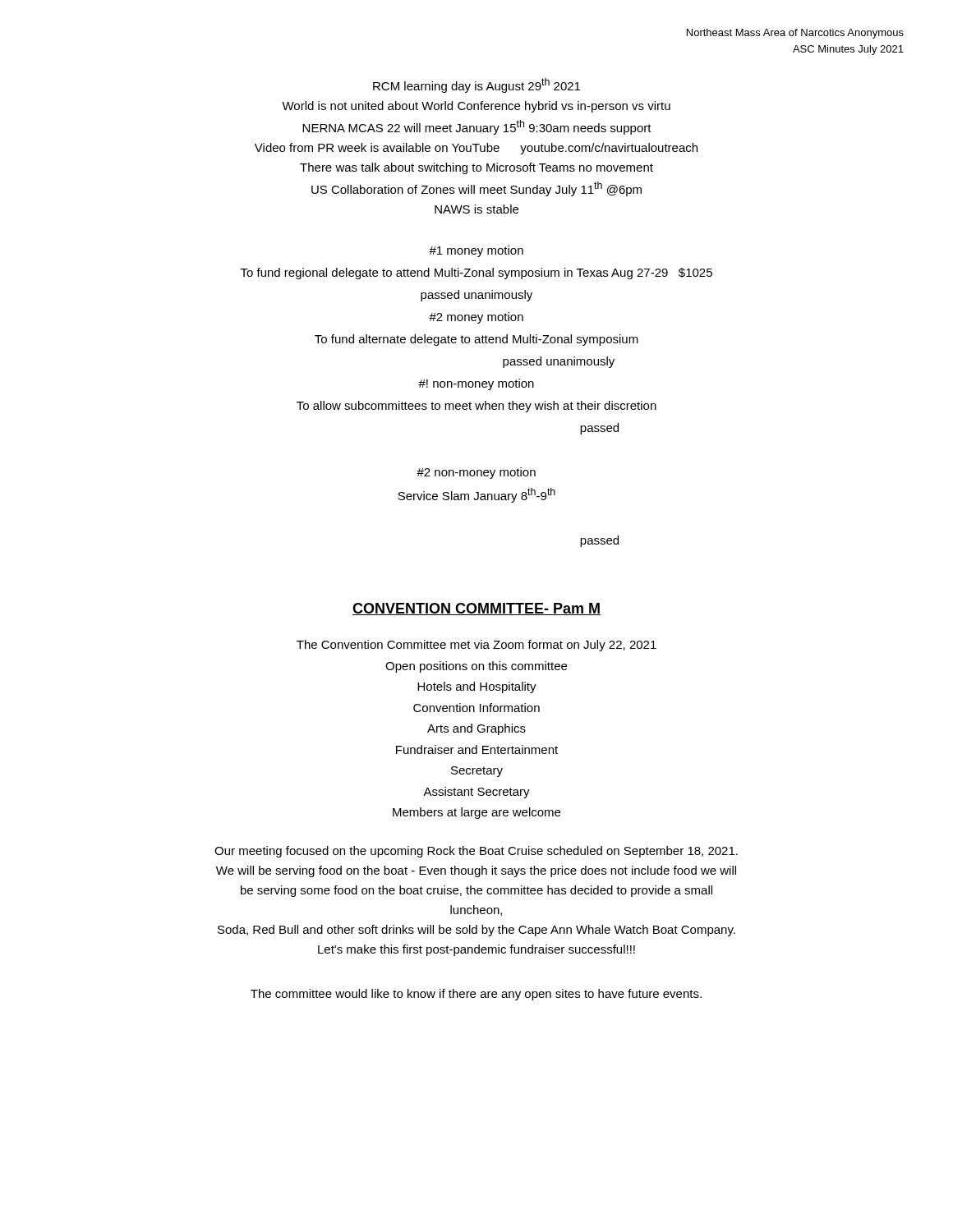Where is the passage that starts "The committee would like to know if there"?

tap(476, 993)
